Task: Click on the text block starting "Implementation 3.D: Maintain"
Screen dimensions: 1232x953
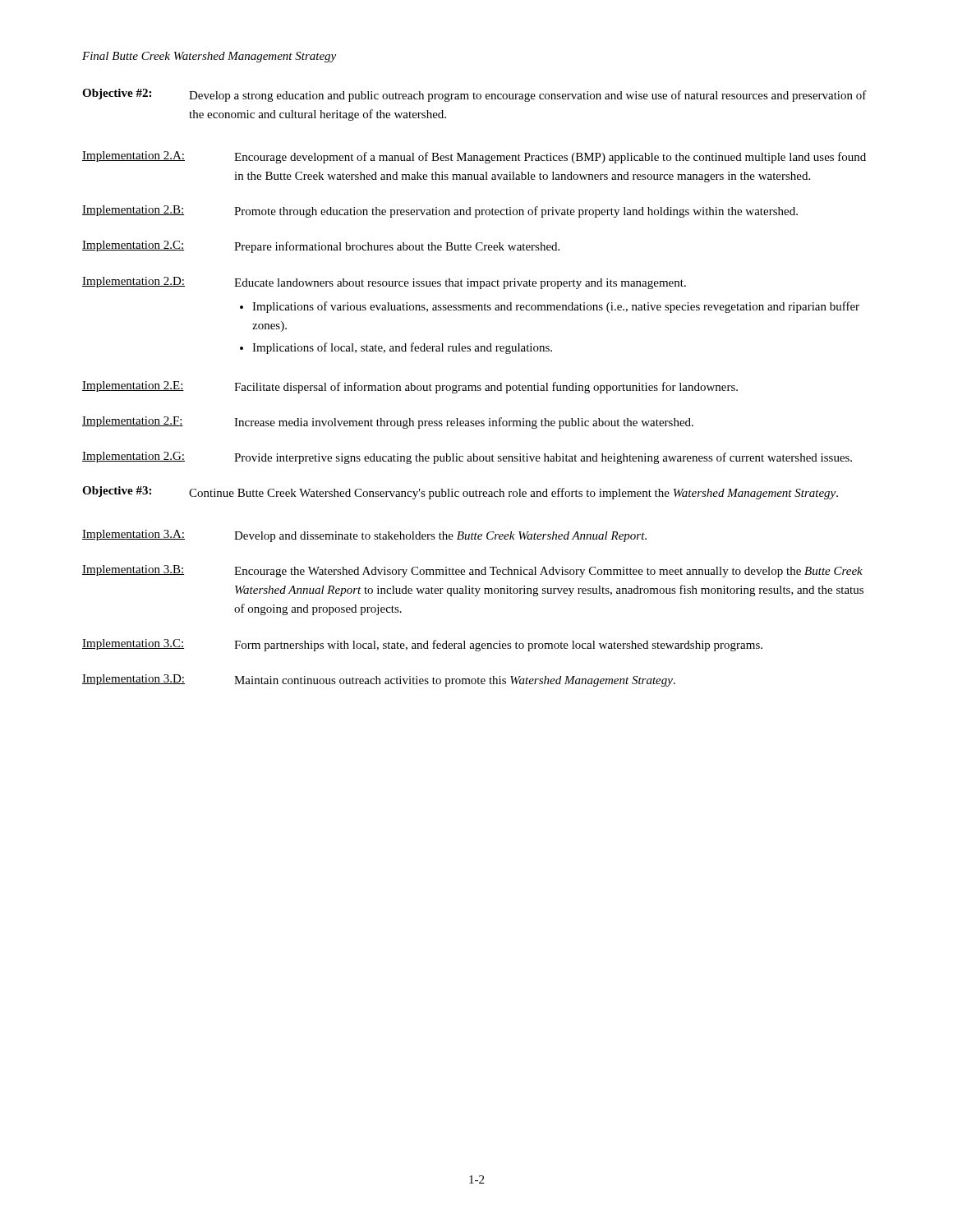Action: pos(476,680)
